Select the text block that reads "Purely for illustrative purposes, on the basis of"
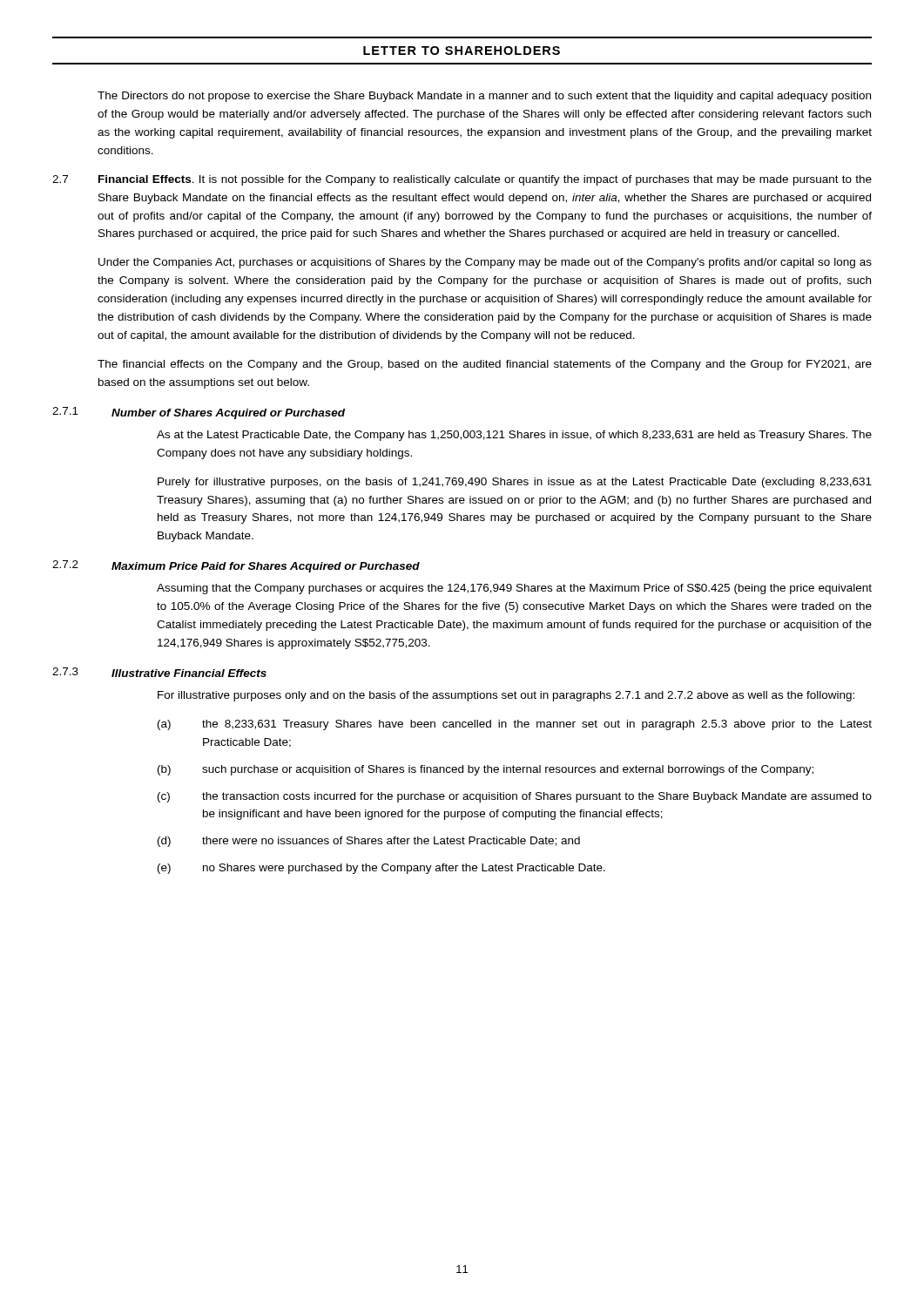 pyautogui.click(x=514, y=508)
